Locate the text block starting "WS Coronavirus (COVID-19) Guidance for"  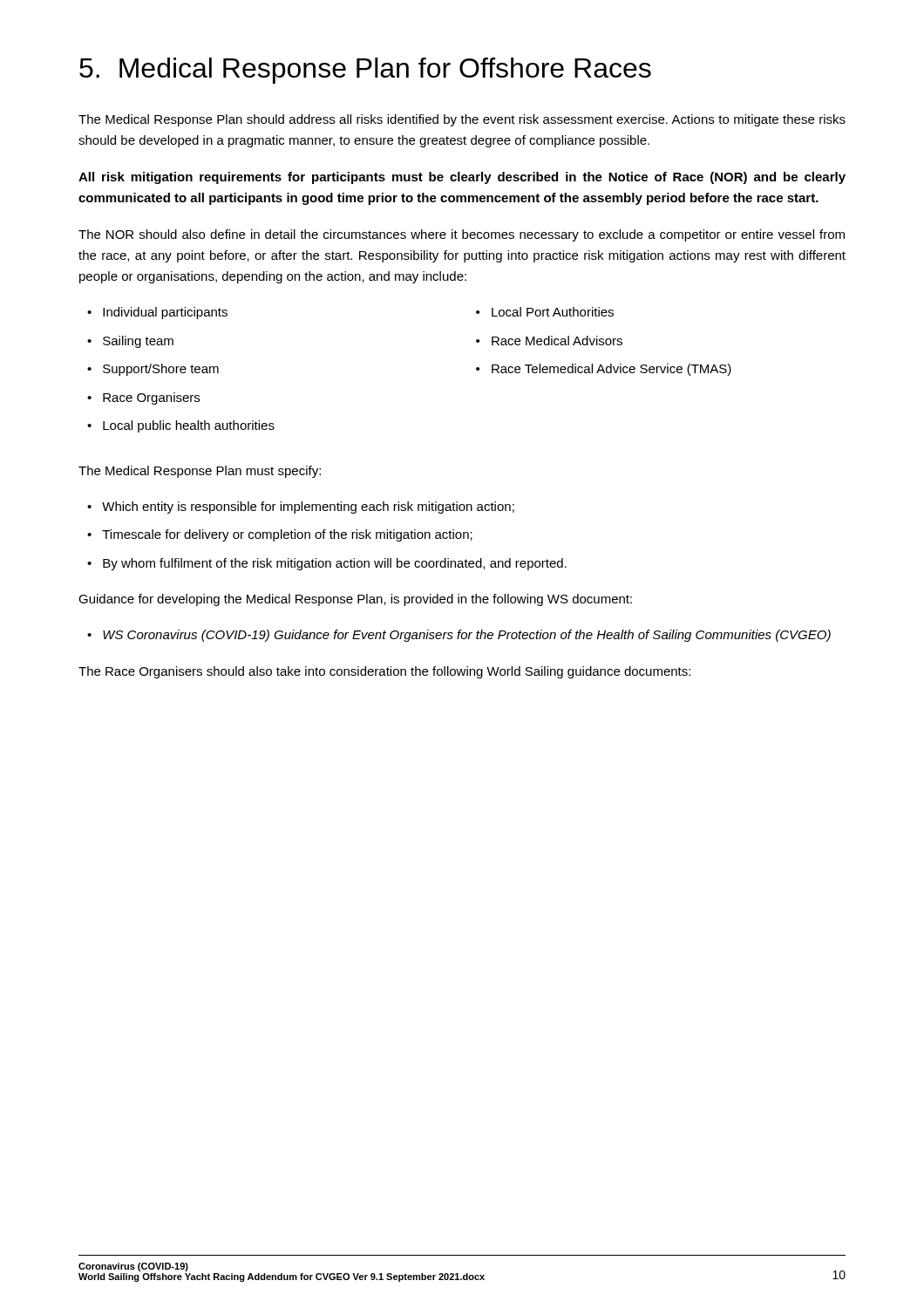[467, 635]
